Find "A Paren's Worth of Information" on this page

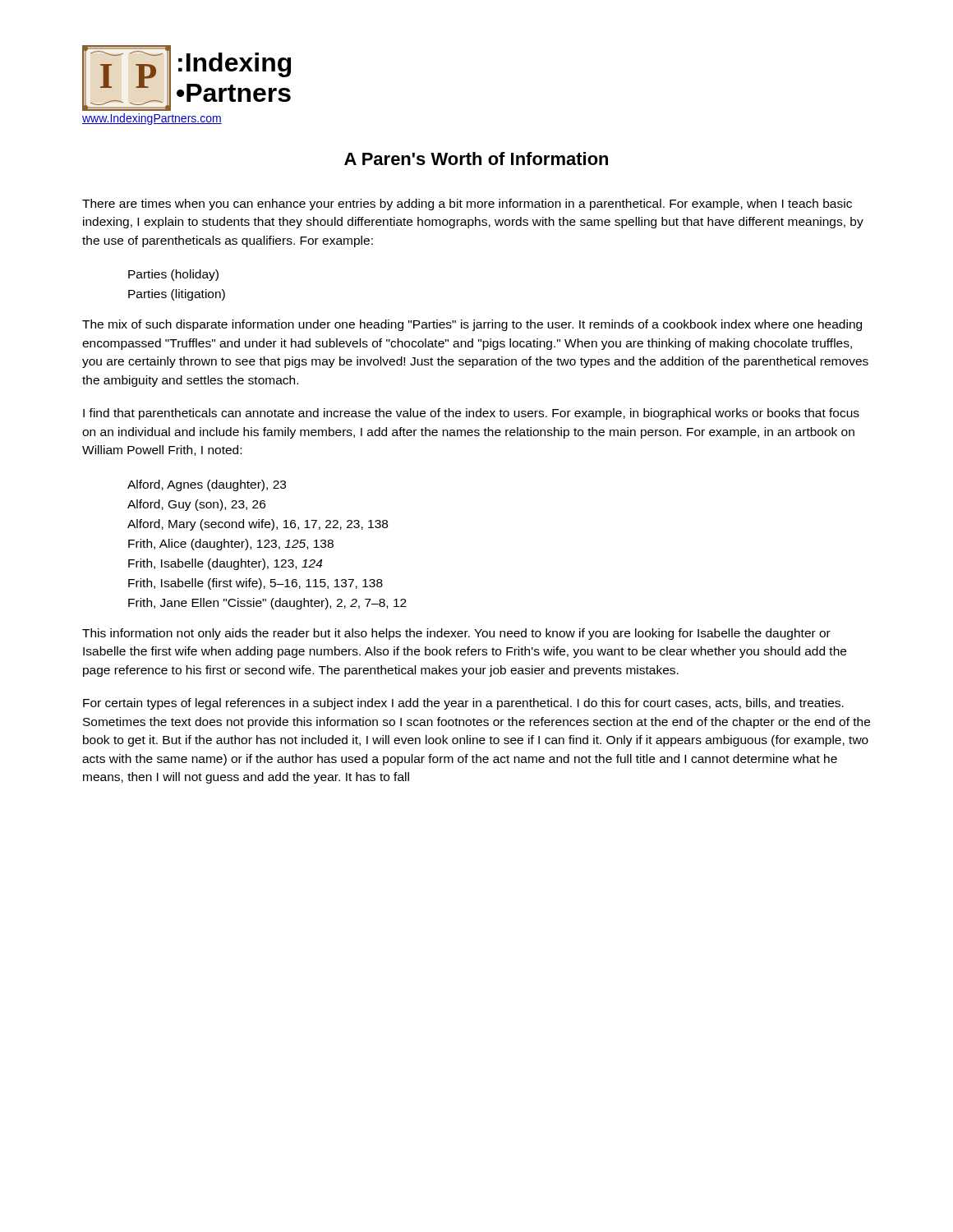[x=476, y=159]
